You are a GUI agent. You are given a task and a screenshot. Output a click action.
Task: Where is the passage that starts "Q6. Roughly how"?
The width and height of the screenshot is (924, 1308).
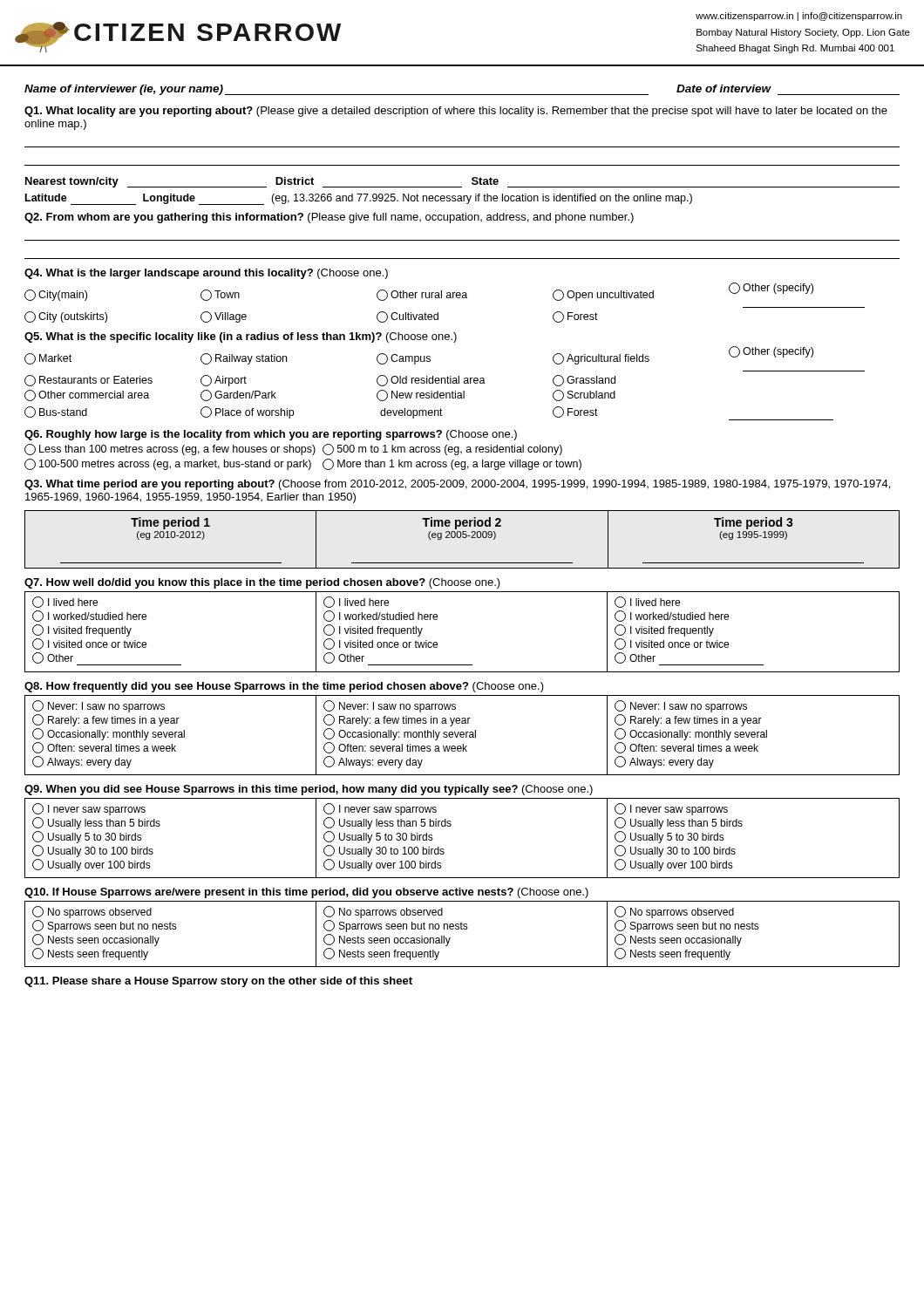pos(462,449)
